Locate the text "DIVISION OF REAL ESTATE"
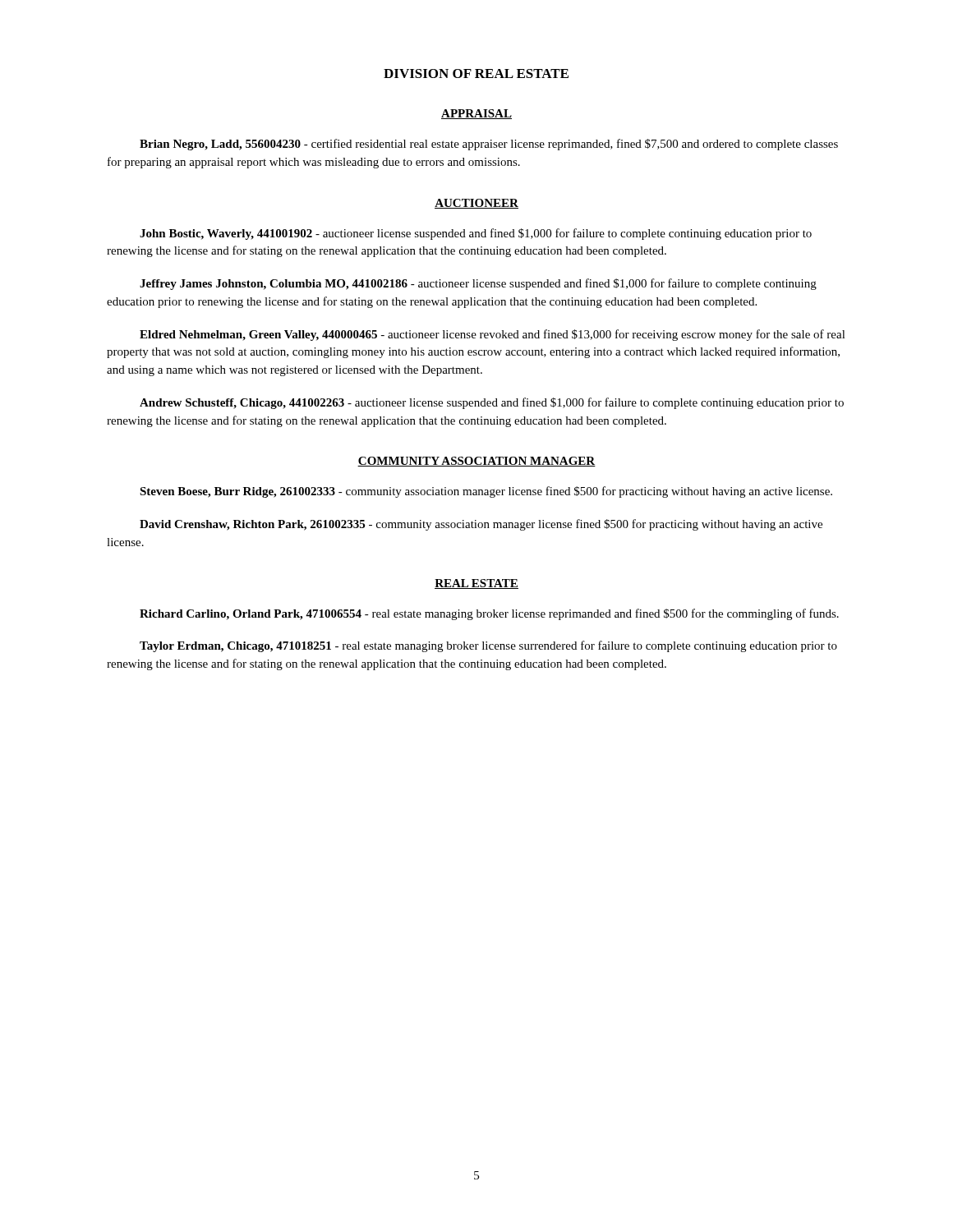953x1232 pixels. (476, 73)
